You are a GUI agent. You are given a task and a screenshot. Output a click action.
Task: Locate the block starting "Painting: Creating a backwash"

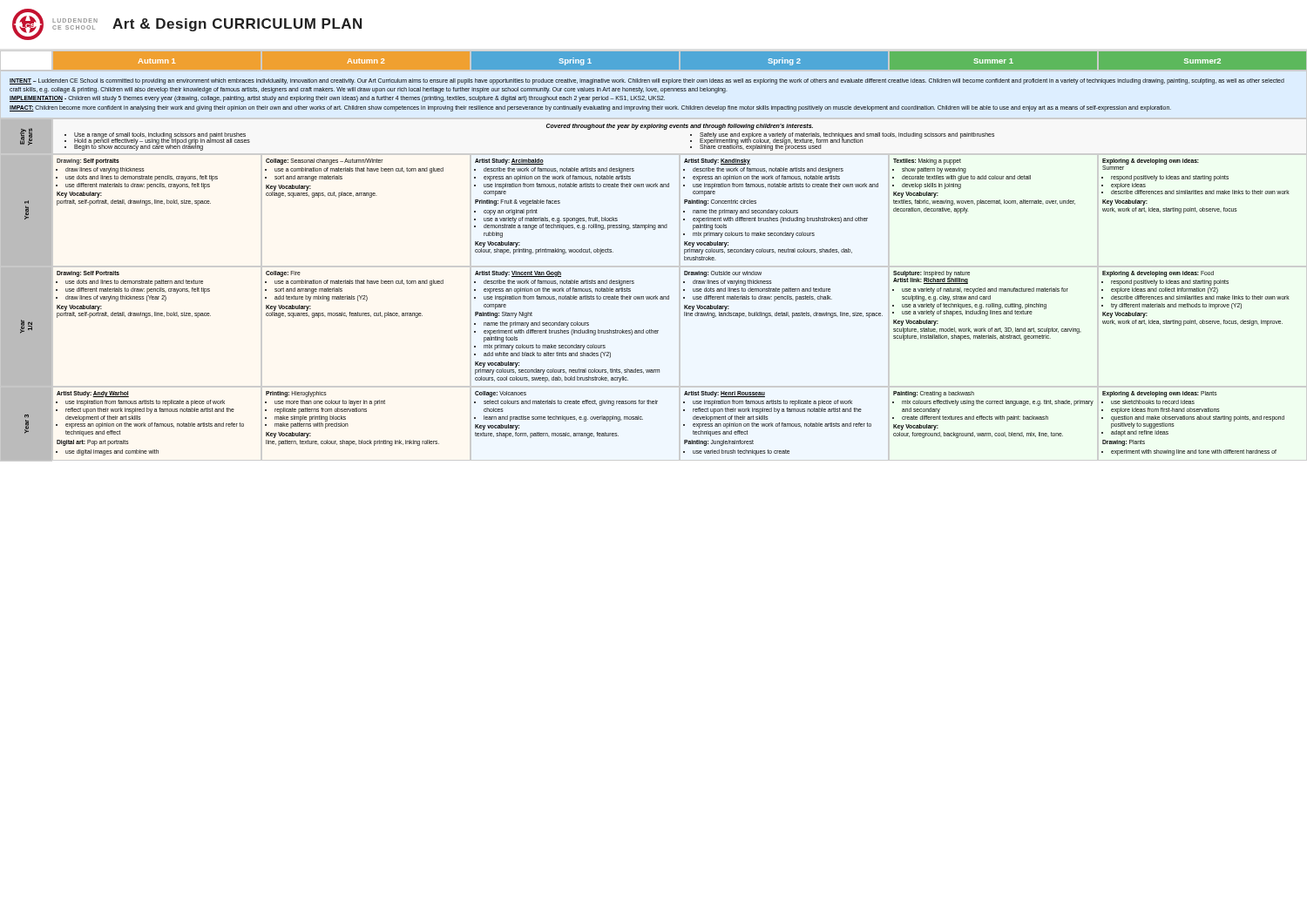click(993, 414)
